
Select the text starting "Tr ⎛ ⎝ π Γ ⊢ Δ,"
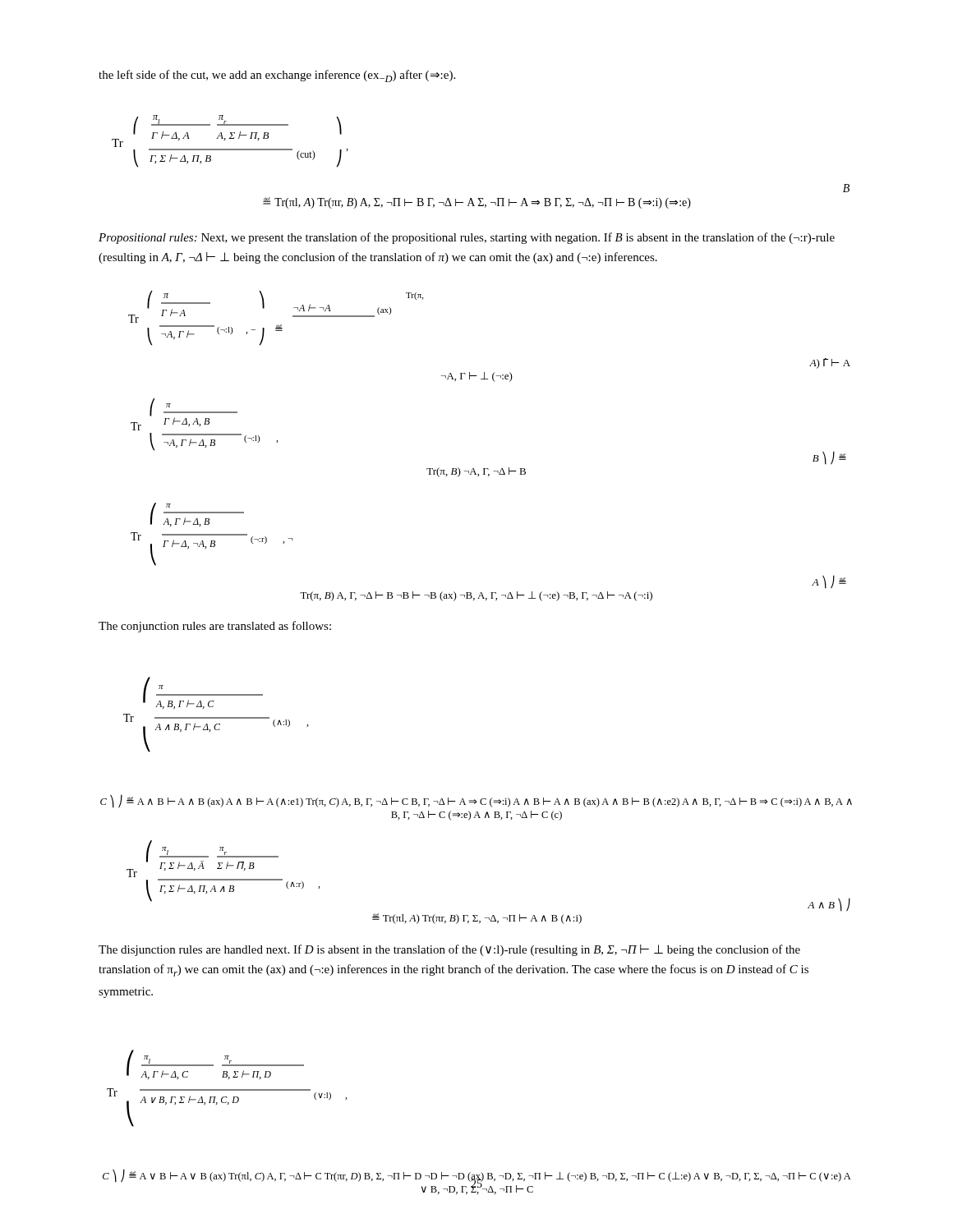click(x=184, y=414)
